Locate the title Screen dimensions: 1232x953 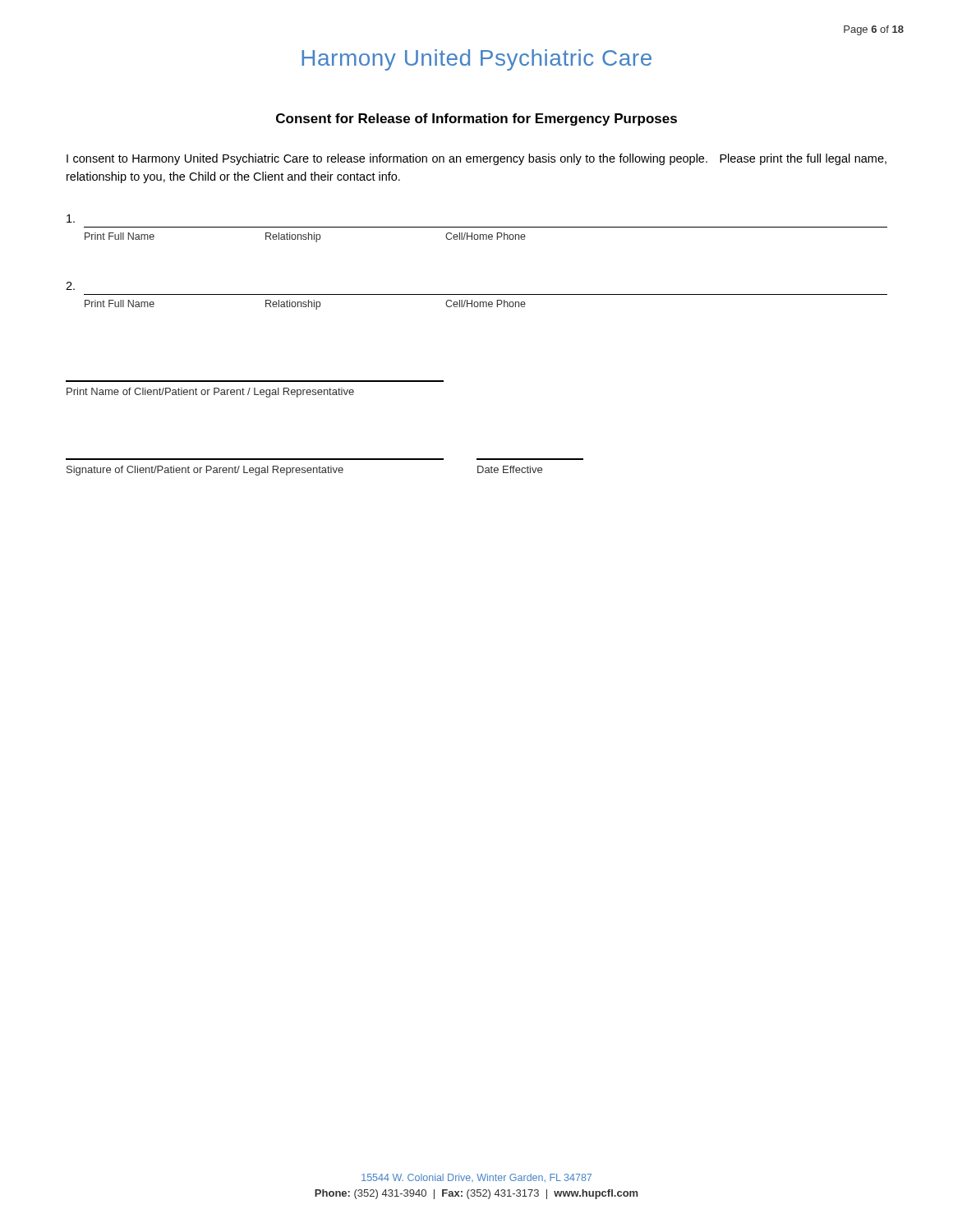476,58
